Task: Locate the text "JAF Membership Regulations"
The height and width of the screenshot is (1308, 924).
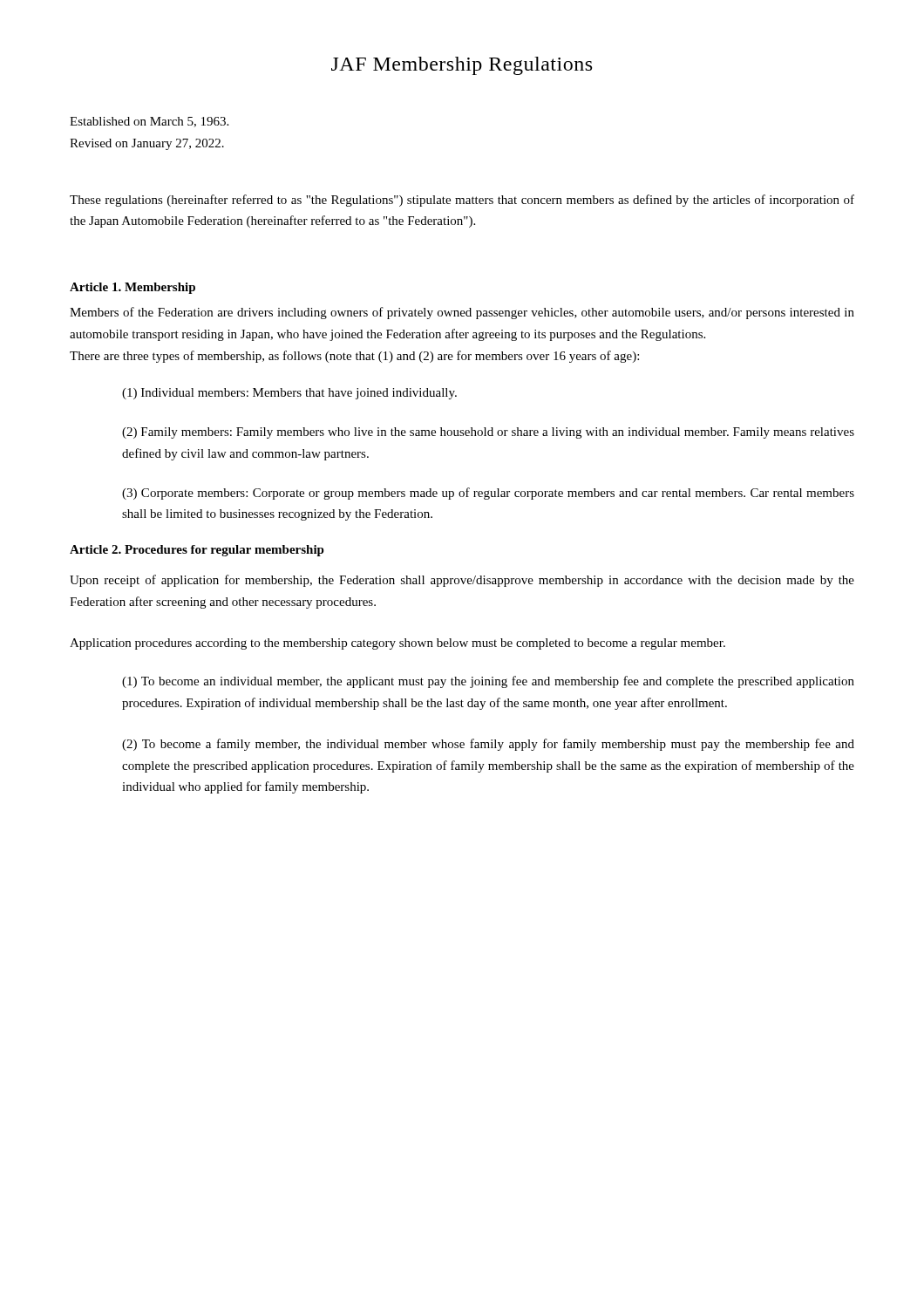Action: (462, 64)
